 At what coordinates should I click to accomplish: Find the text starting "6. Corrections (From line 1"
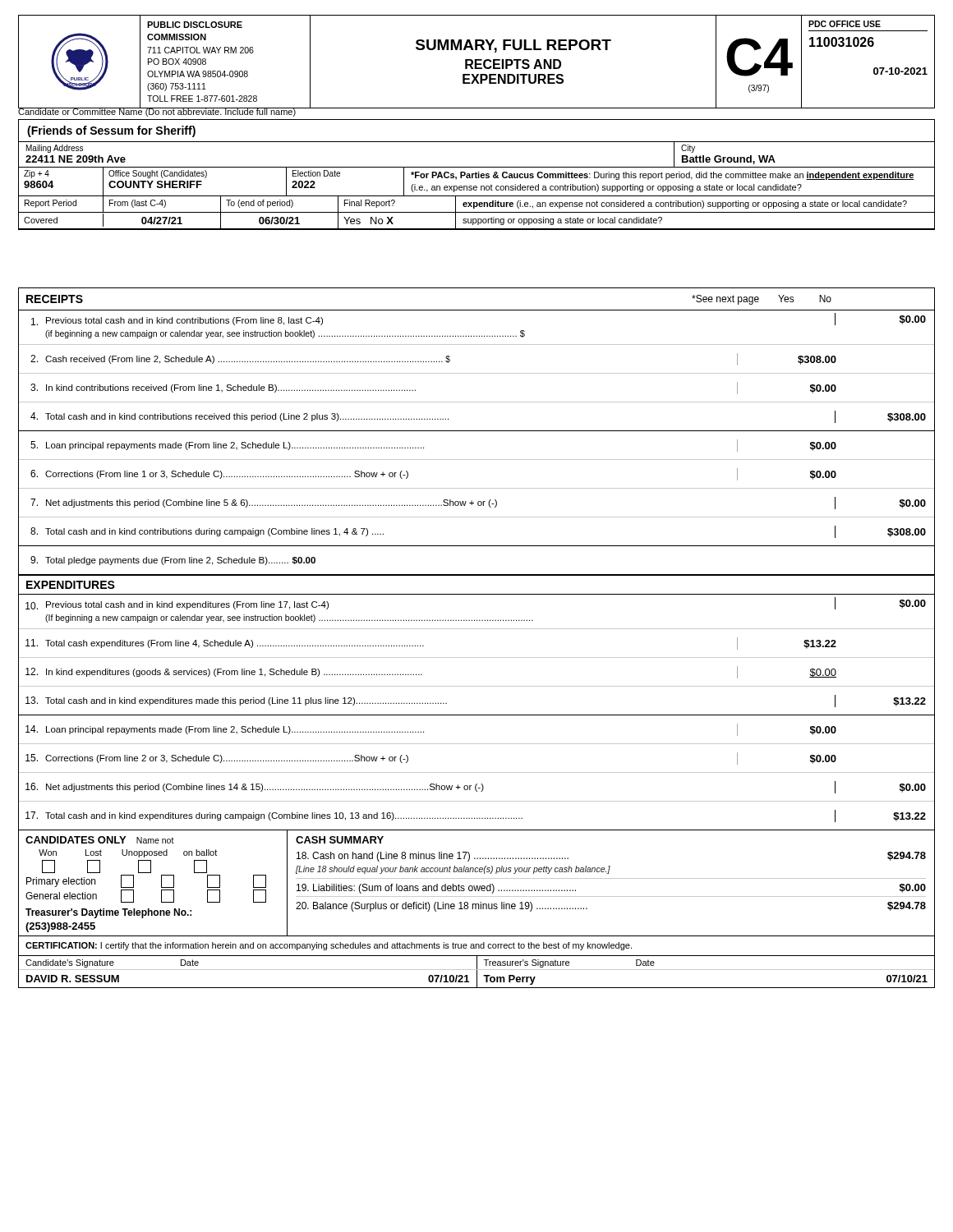(x=219, y=475)
